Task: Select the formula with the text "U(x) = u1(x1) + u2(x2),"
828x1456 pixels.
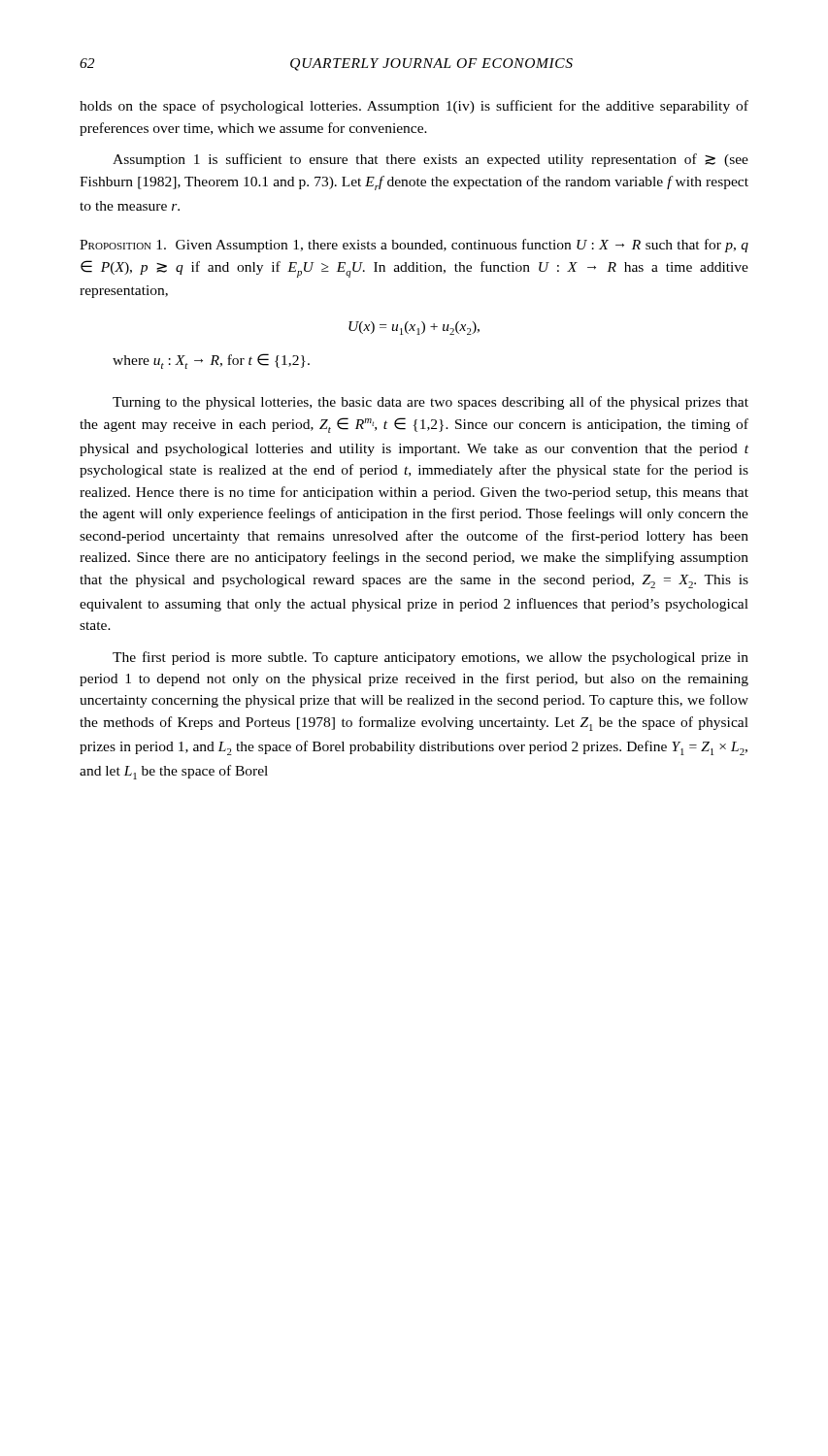Action: 414,327
